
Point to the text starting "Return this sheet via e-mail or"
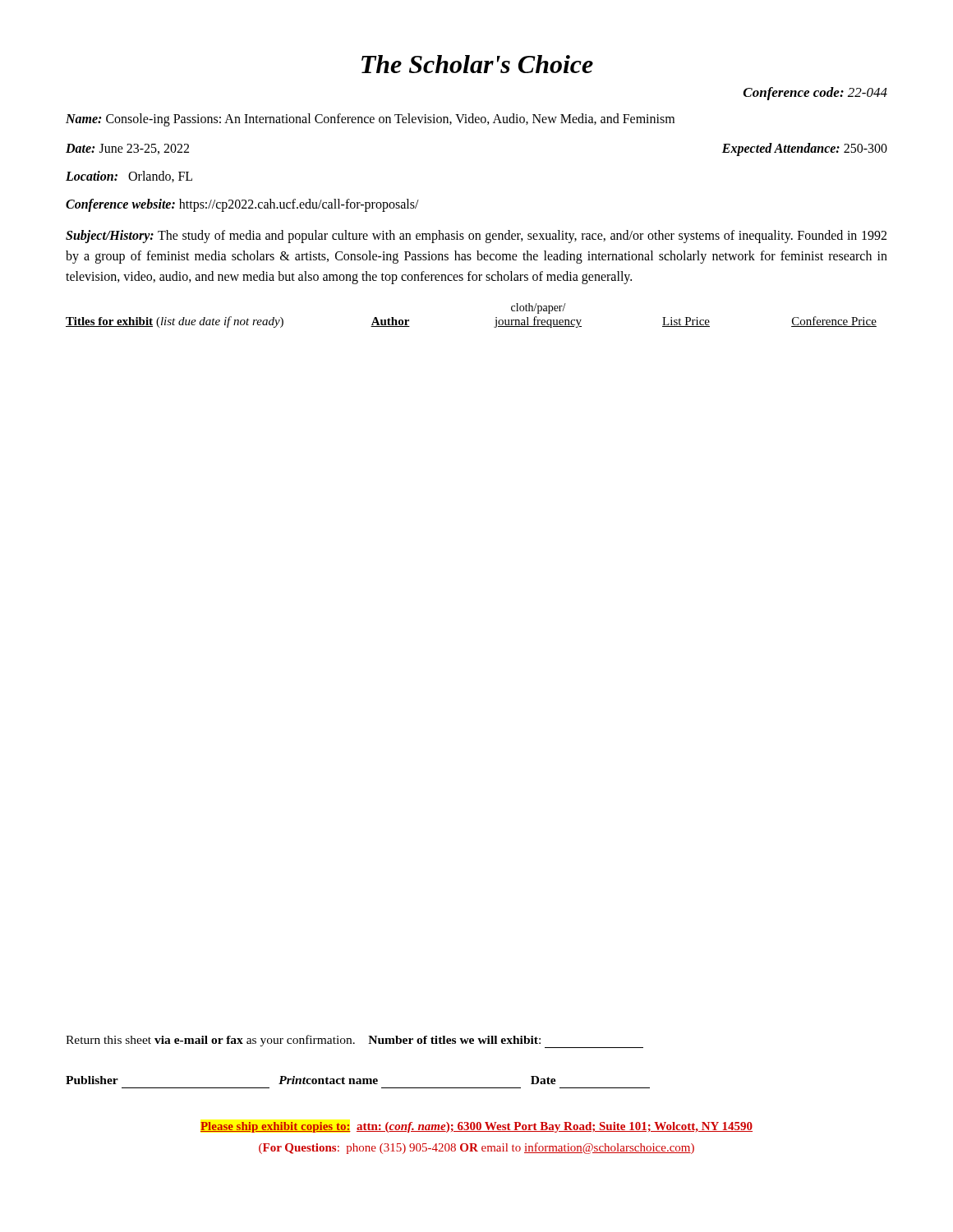pos(355,1040)
